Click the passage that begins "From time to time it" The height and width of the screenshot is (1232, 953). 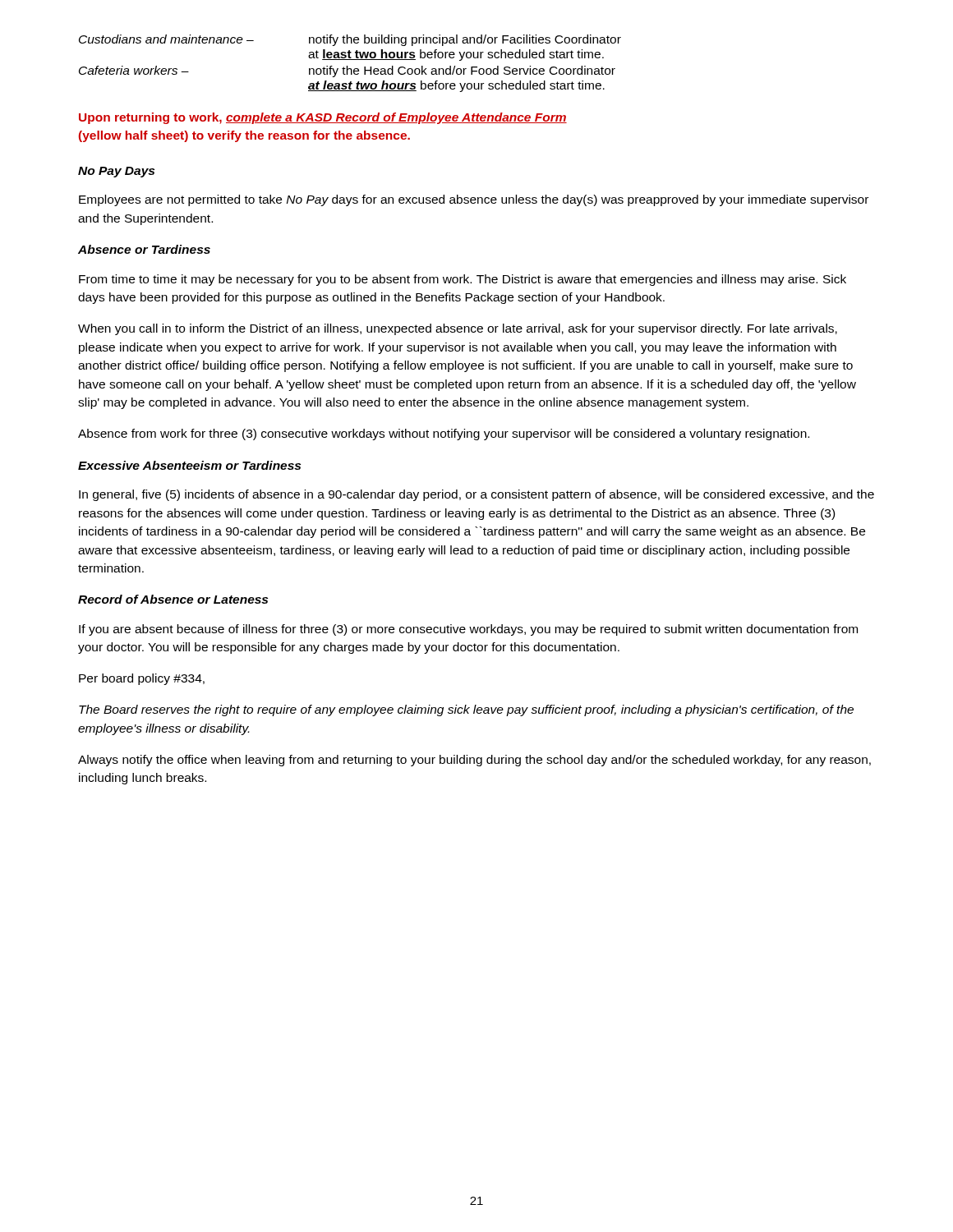pyautogui.click(x=476, y=289)
